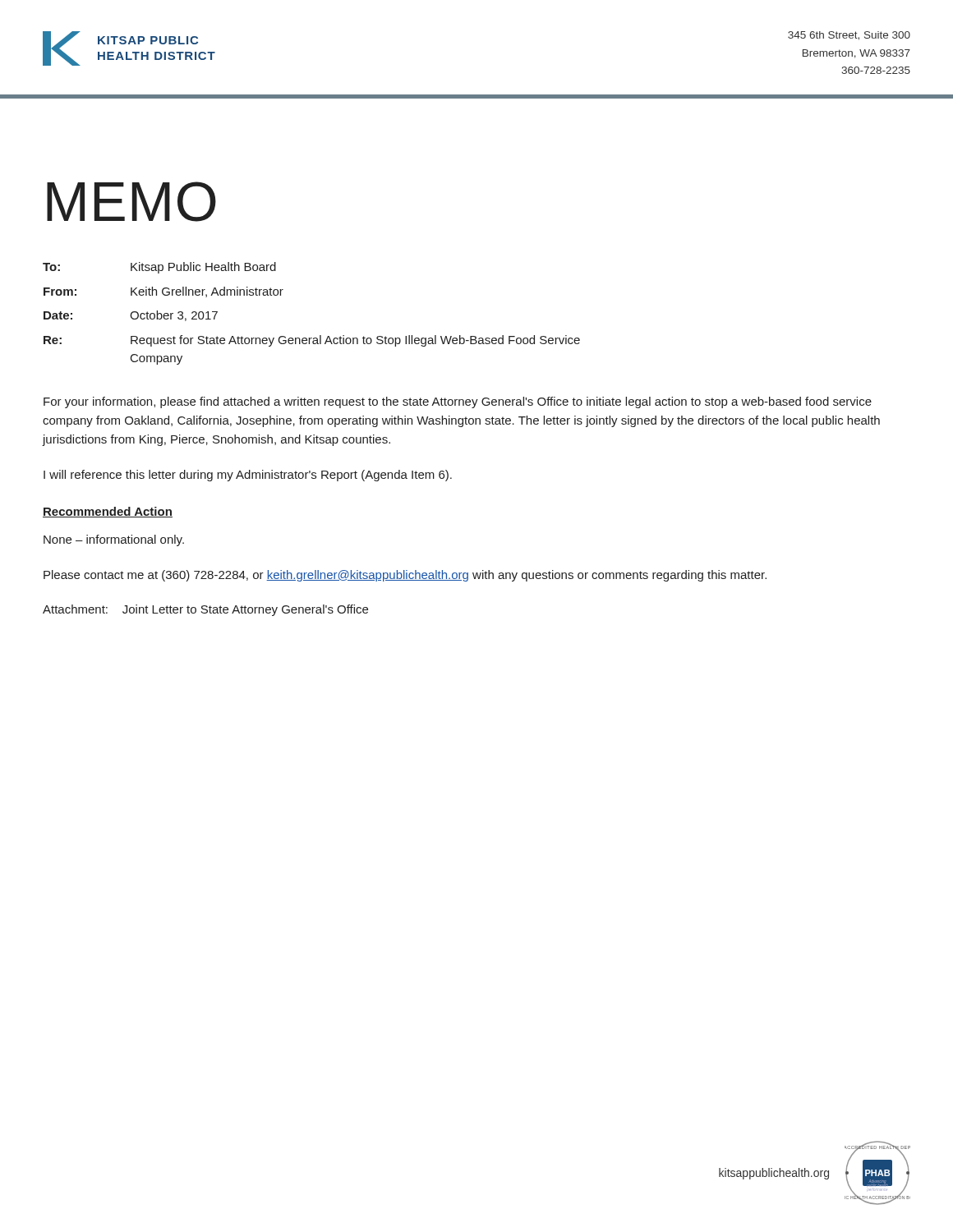Select the logo

pos(877,1173)
